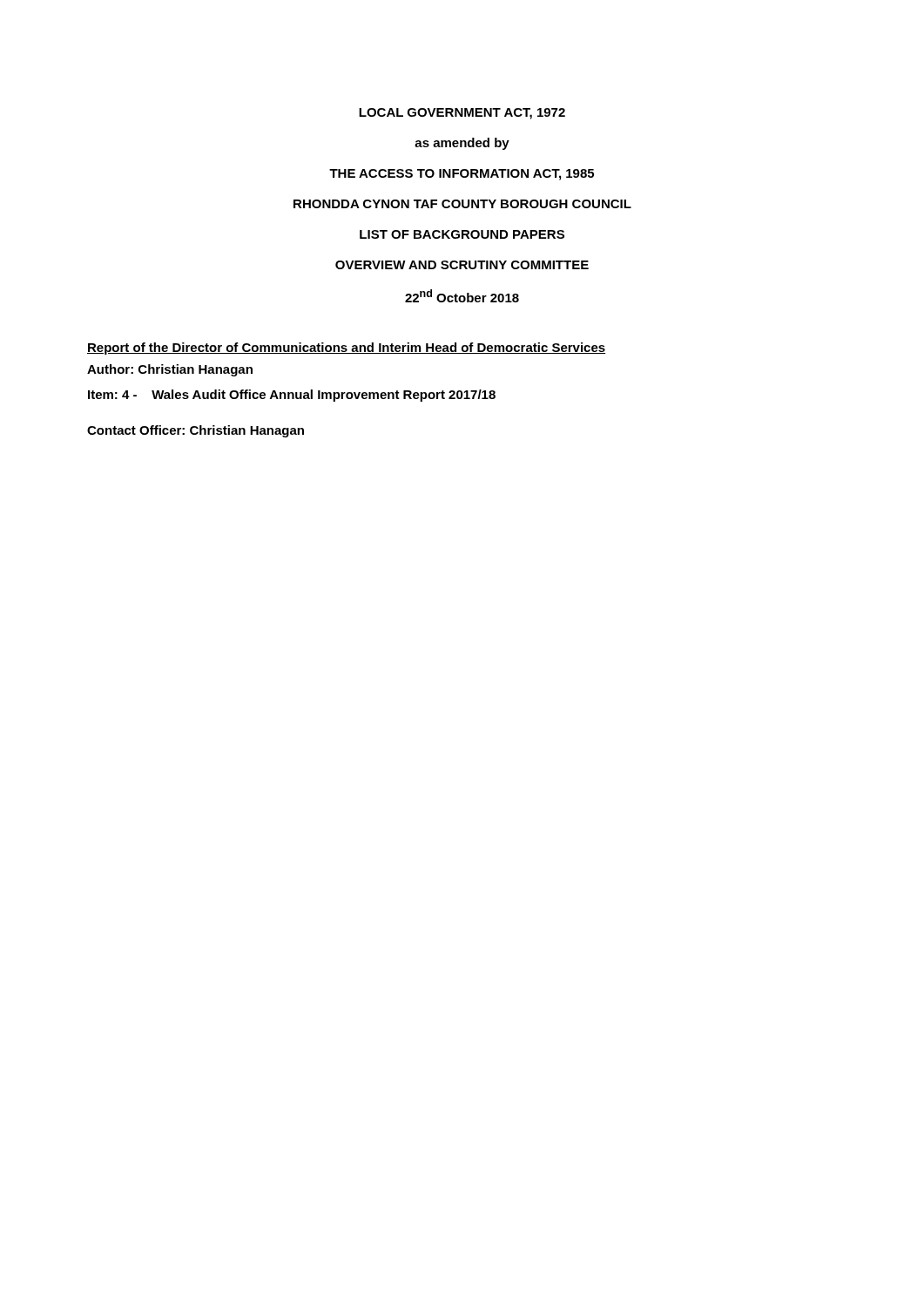
Task: Find the title on this page that starts "RHONDDA CYNON TAF COUNTY"
Action: [462, 203]
